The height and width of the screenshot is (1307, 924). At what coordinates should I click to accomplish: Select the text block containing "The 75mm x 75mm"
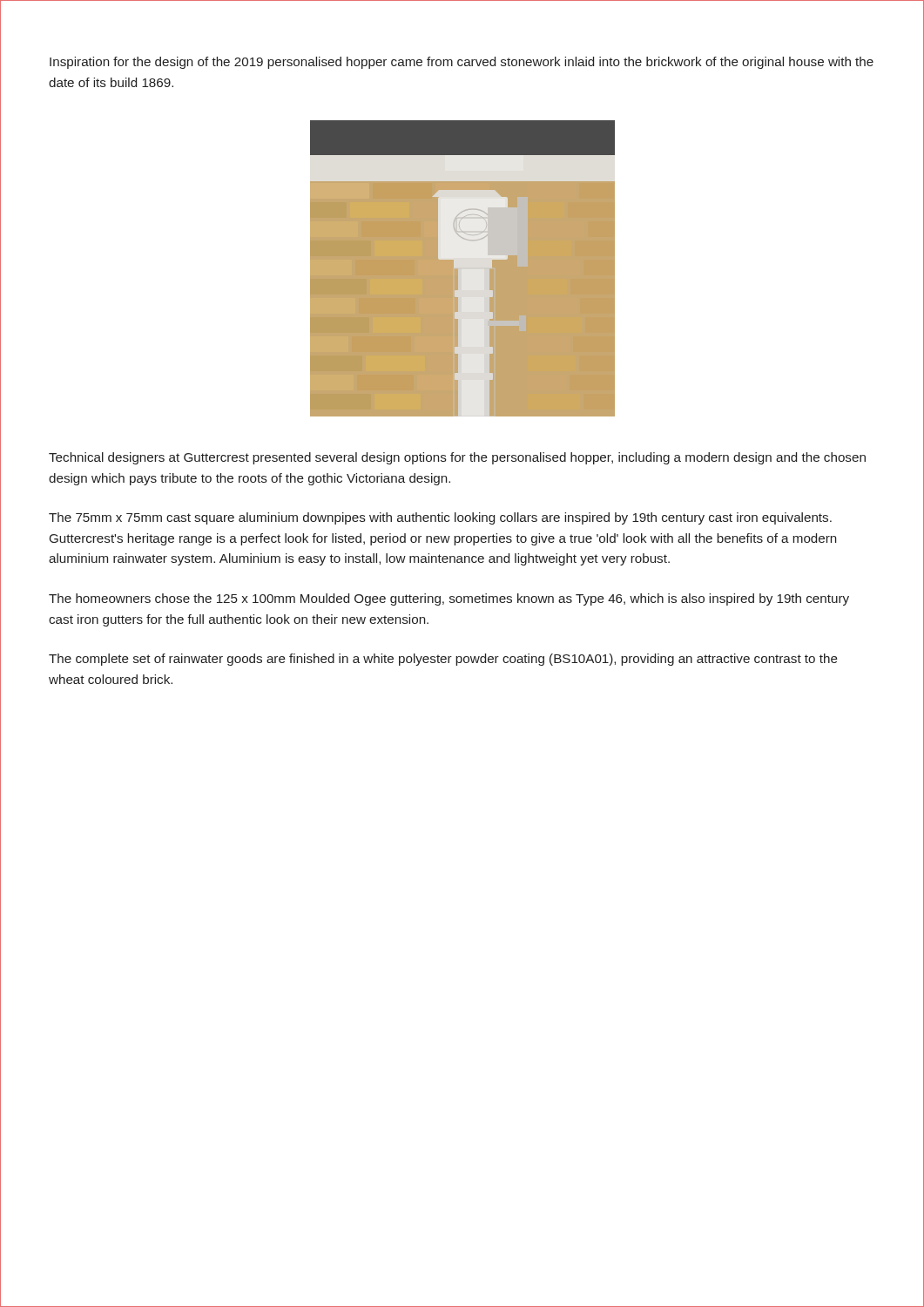(x=443, y=538)
